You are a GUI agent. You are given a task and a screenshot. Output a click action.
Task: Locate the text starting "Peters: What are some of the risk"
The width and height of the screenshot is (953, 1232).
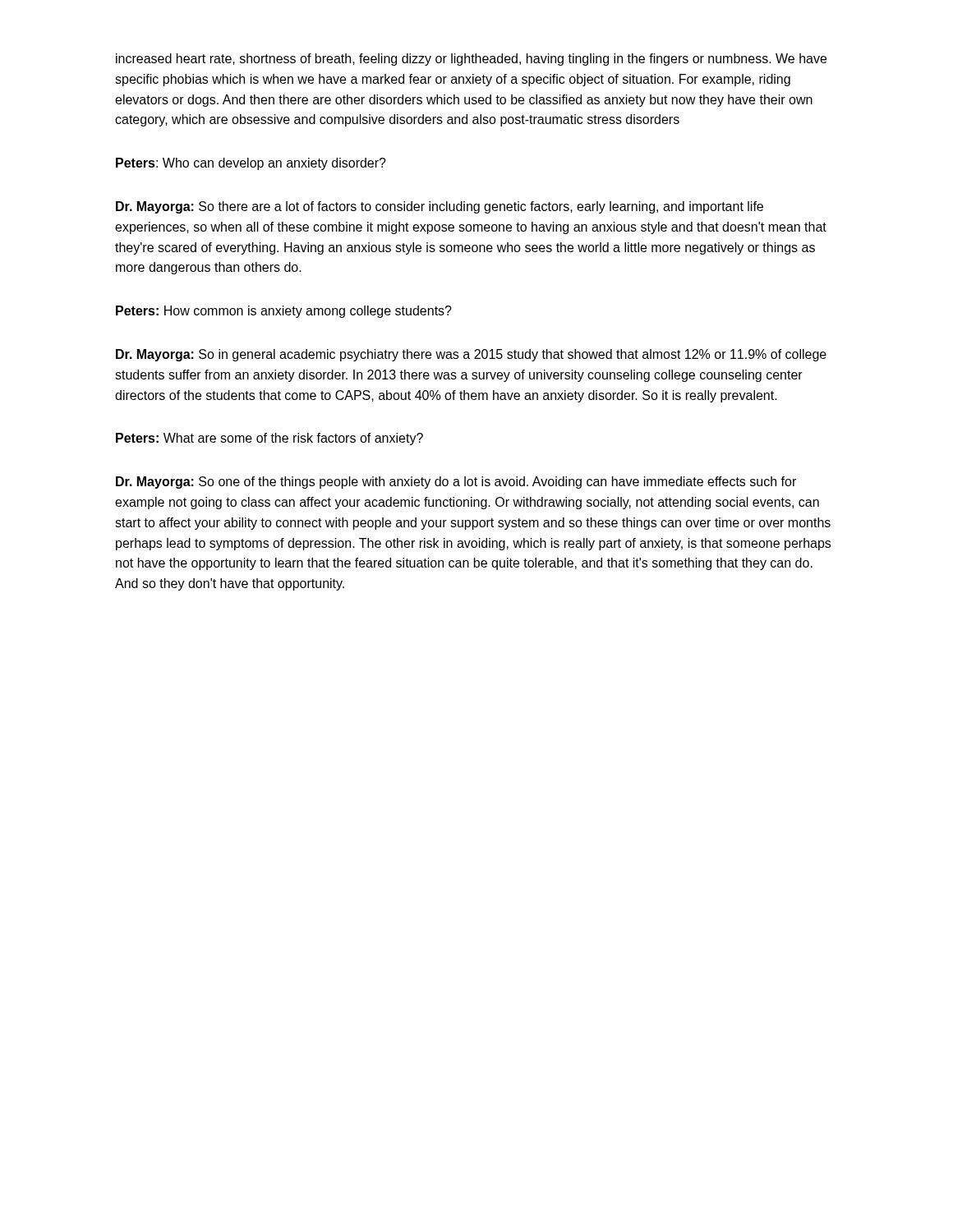(269, 438)
